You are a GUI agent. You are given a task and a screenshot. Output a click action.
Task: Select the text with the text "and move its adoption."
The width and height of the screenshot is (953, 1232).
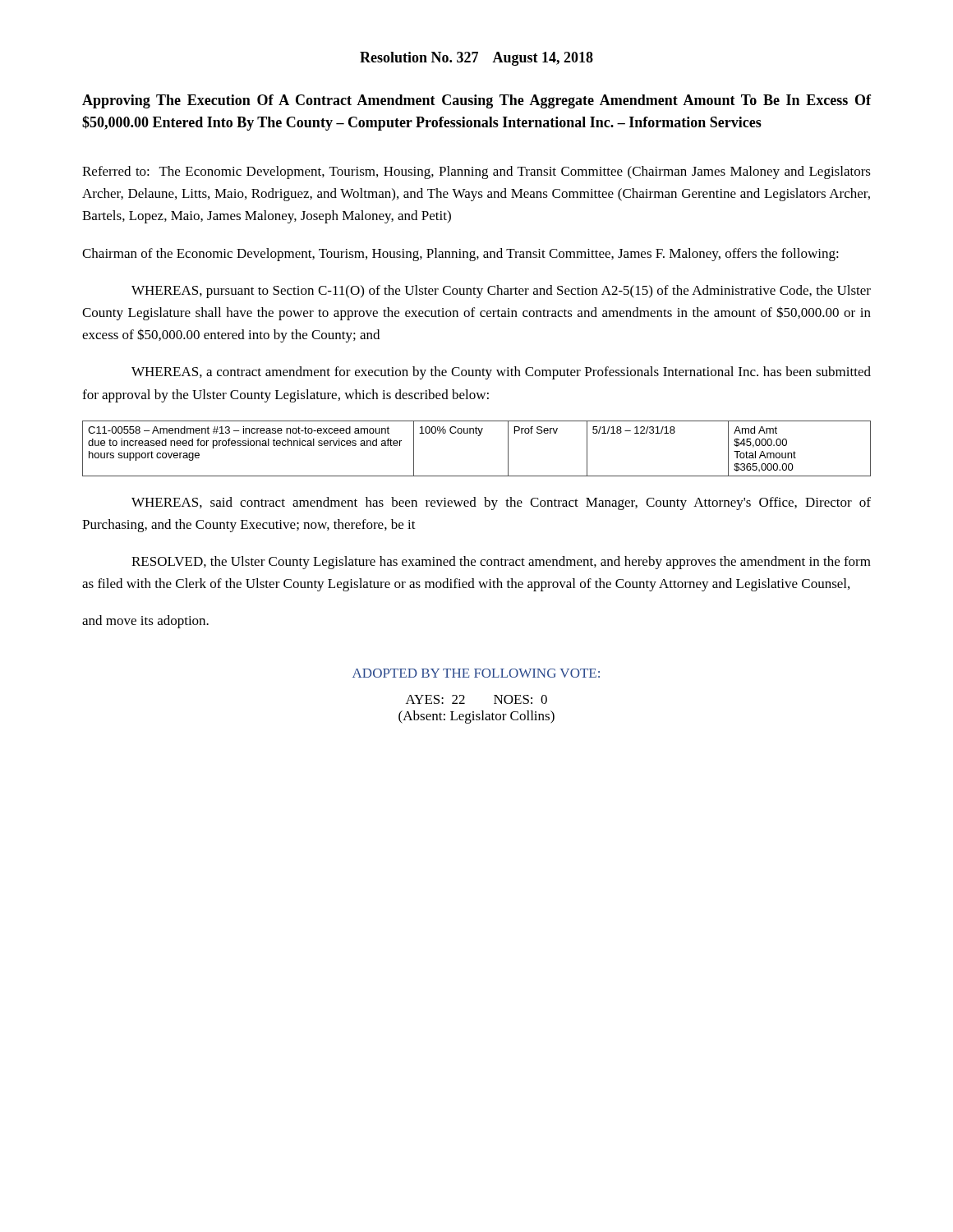(x=146, y=621)
